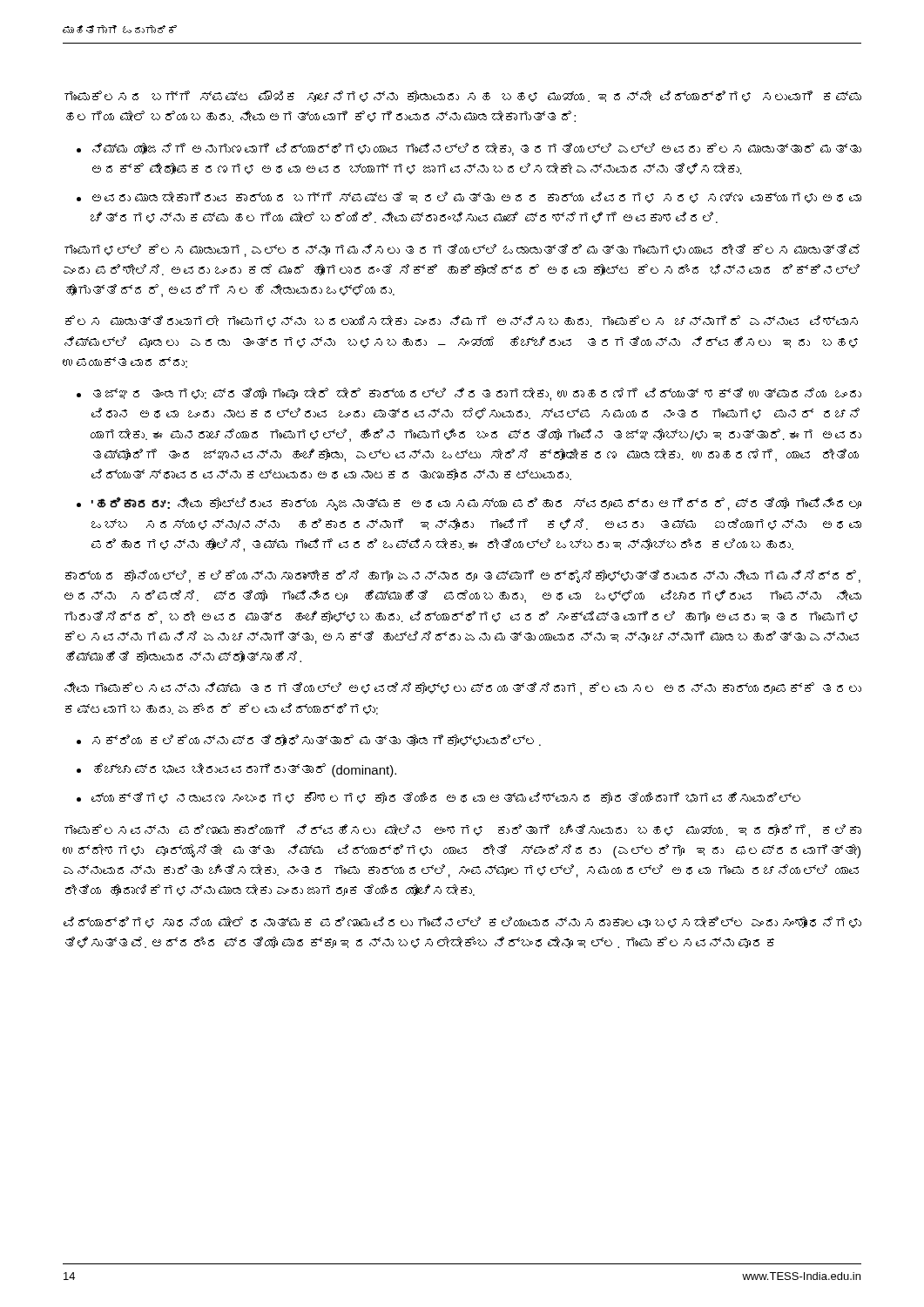Image resolution: width=924 pixels, height=1307 pixels.
Task: Where is the passage that starts "ನೀವು ಗುಂಪುಕೆಲಸವನ್ನು ನಿಮ್ಮ ತರಗತಿಯಲ್ಲಿ ಅಳವಡಿಸಿಕೊಳ್ಳಲು"?
Action: click(x=462, y=699)
